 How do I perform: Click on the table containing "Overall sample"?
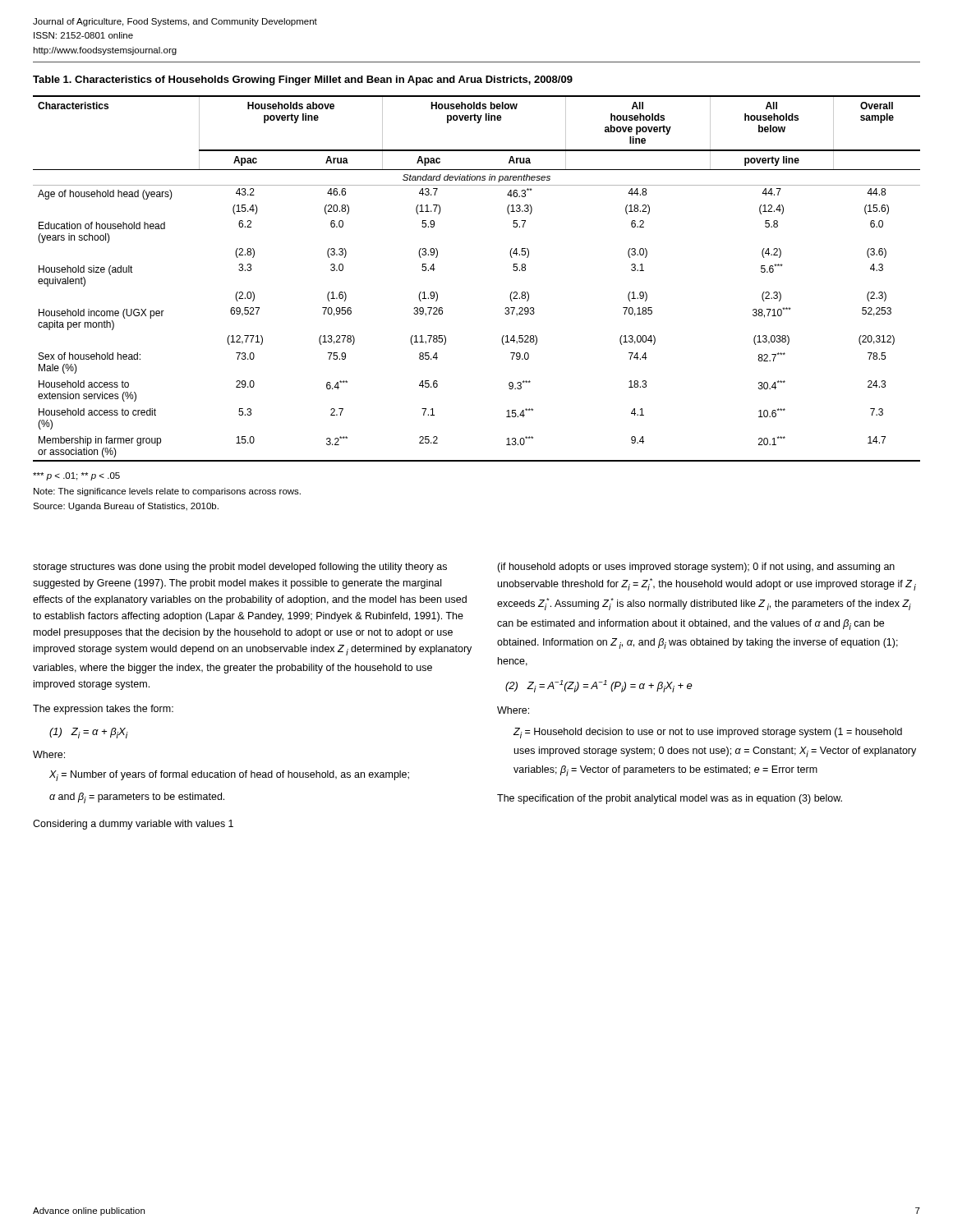[x=476, y=279]
